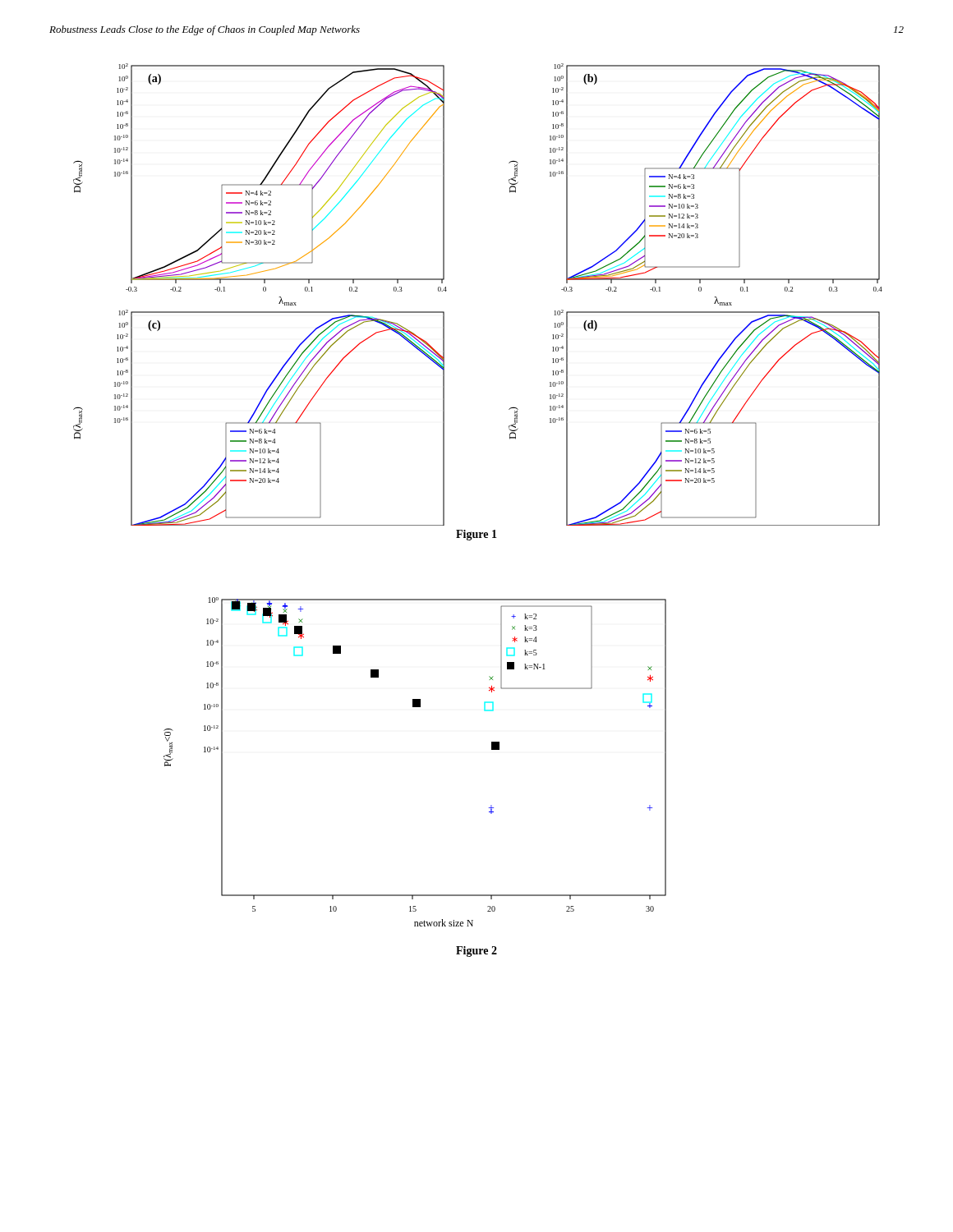Find the line chart

pyautogui.click(x=476, y=287)
